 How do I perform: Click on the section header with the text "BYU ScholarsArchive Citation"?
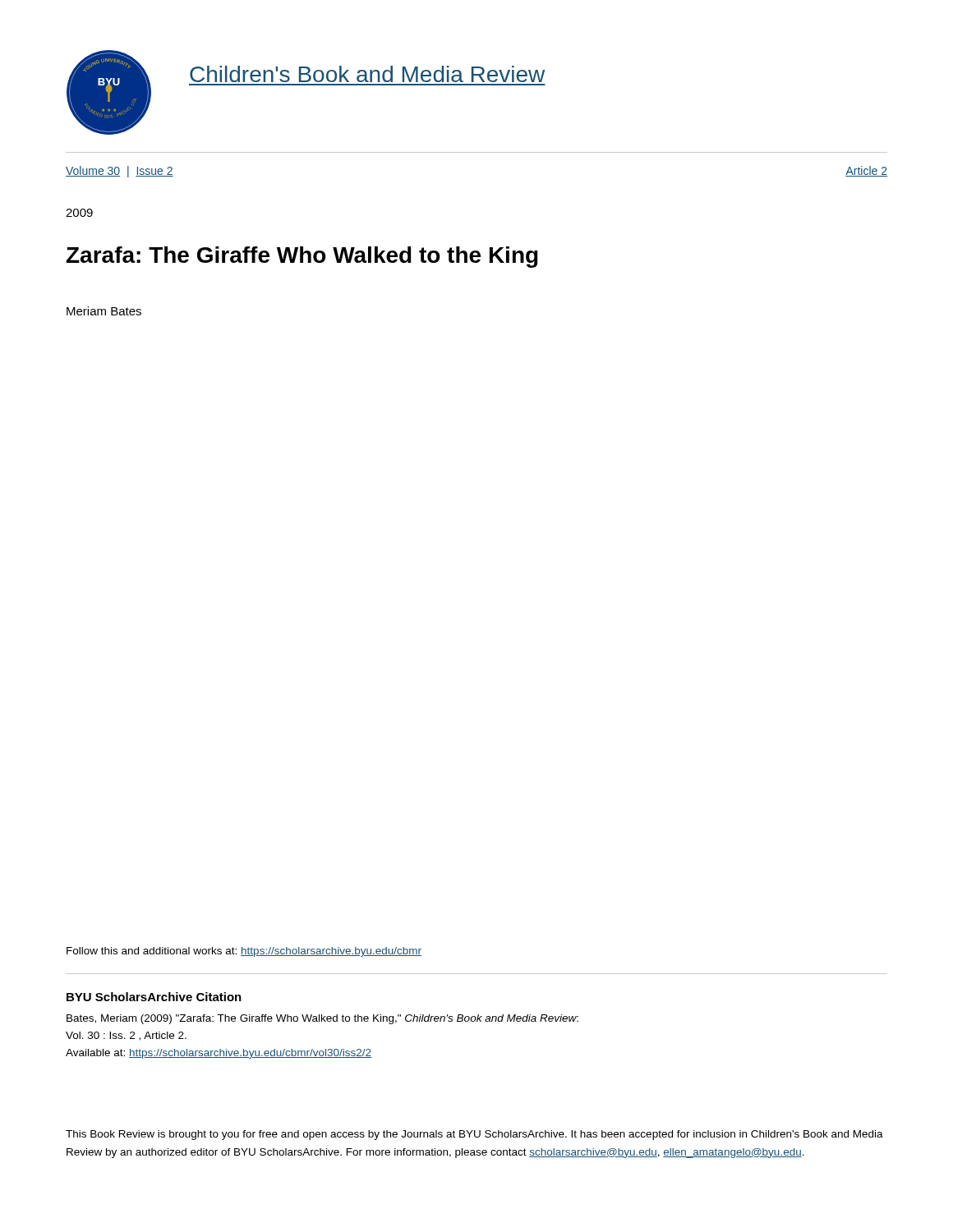(154, 997)
